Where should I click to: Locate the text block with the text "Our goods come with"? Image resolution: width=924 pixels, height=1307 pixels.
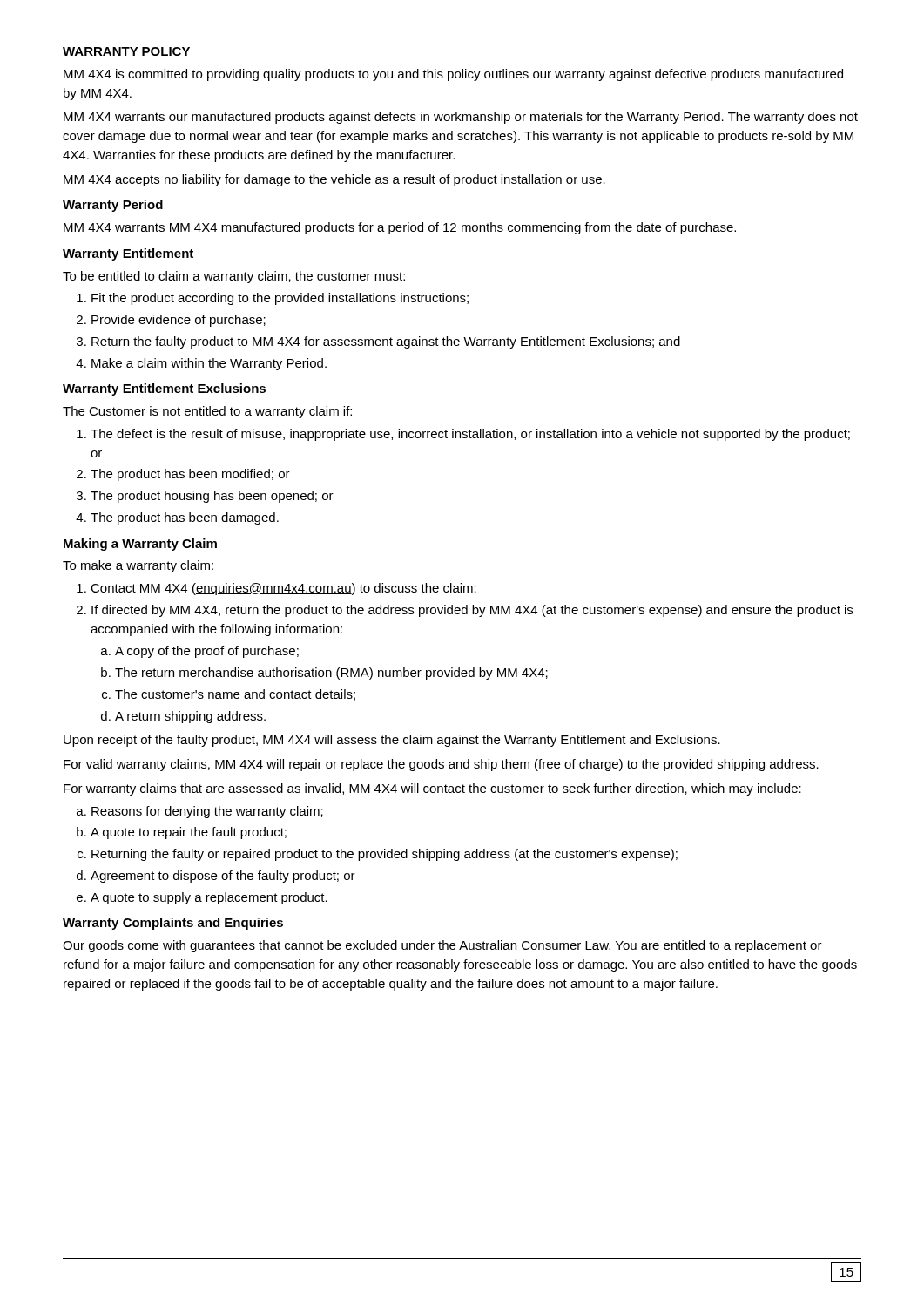[x=460, y=964]
